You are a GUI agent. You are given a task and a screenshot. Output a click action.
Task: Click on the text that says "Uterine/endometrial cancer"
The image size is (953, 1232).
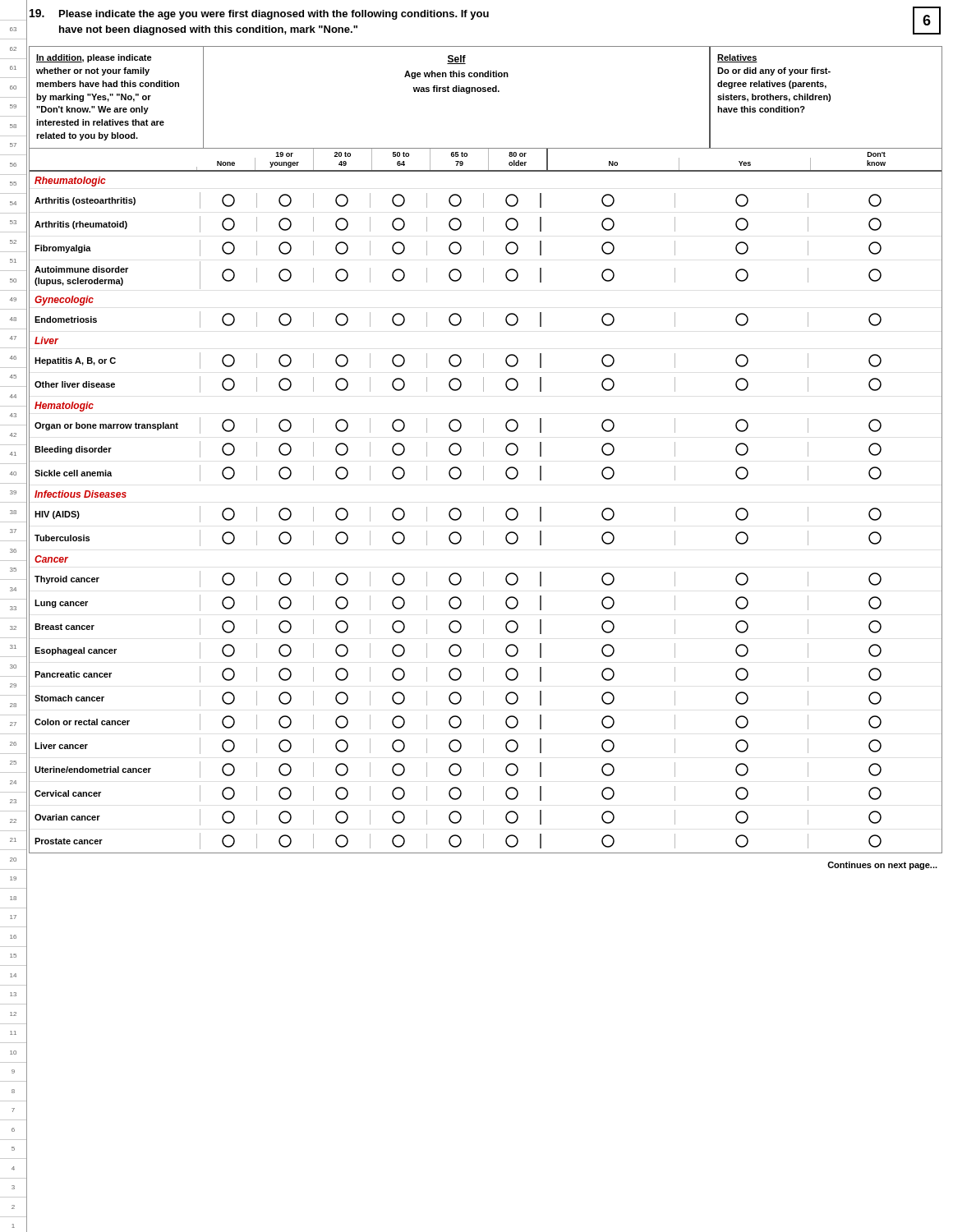[x=93, y=769]
